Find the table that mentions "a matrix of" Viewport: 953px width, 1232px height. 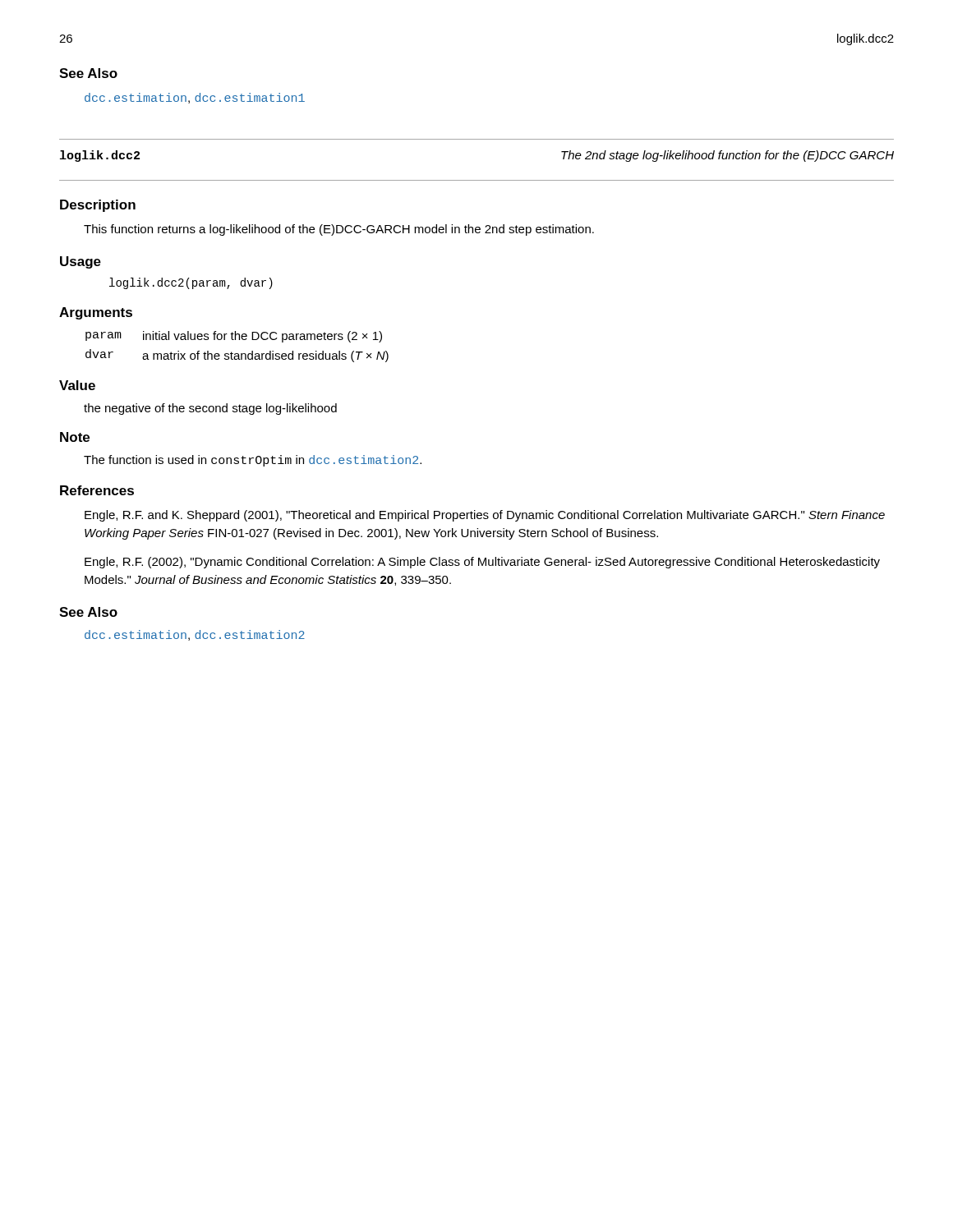[489, 345]
